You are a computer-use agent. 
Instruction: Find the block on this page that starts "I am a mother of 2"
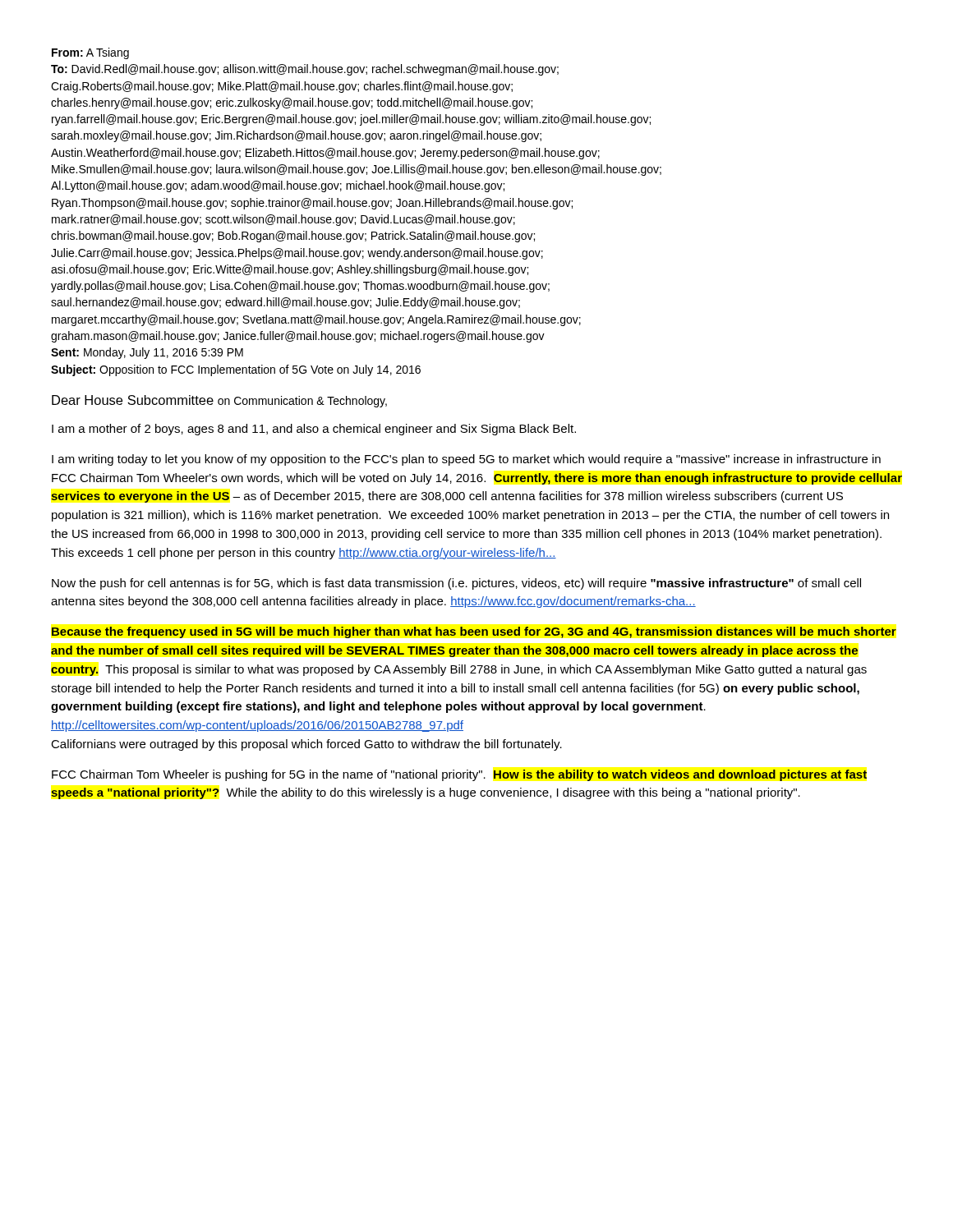pyautogui.click(x=314, y=428)
